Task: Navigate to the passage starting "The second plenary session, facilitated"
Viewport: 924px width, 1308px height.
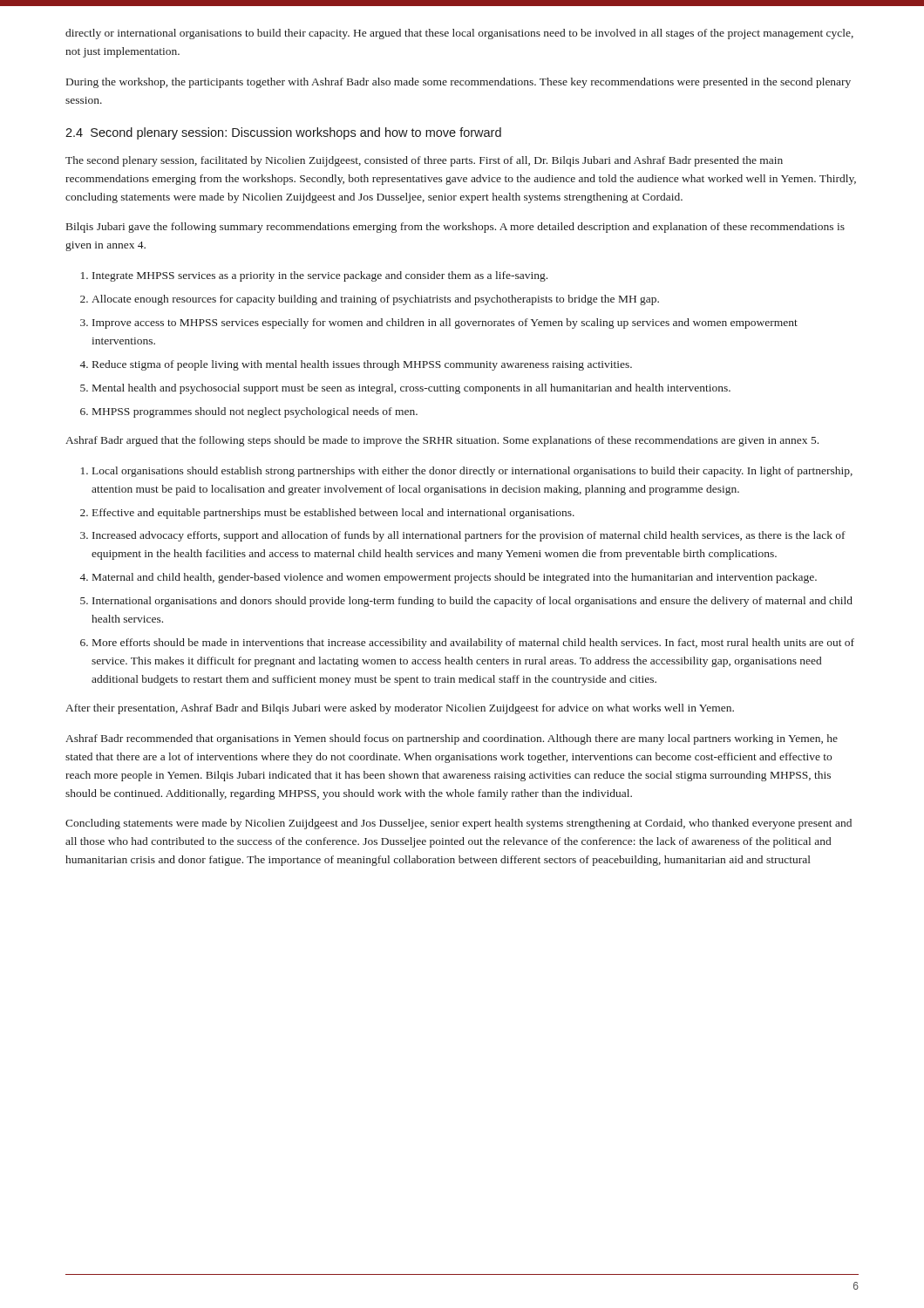Action: [x=461, y=178]
